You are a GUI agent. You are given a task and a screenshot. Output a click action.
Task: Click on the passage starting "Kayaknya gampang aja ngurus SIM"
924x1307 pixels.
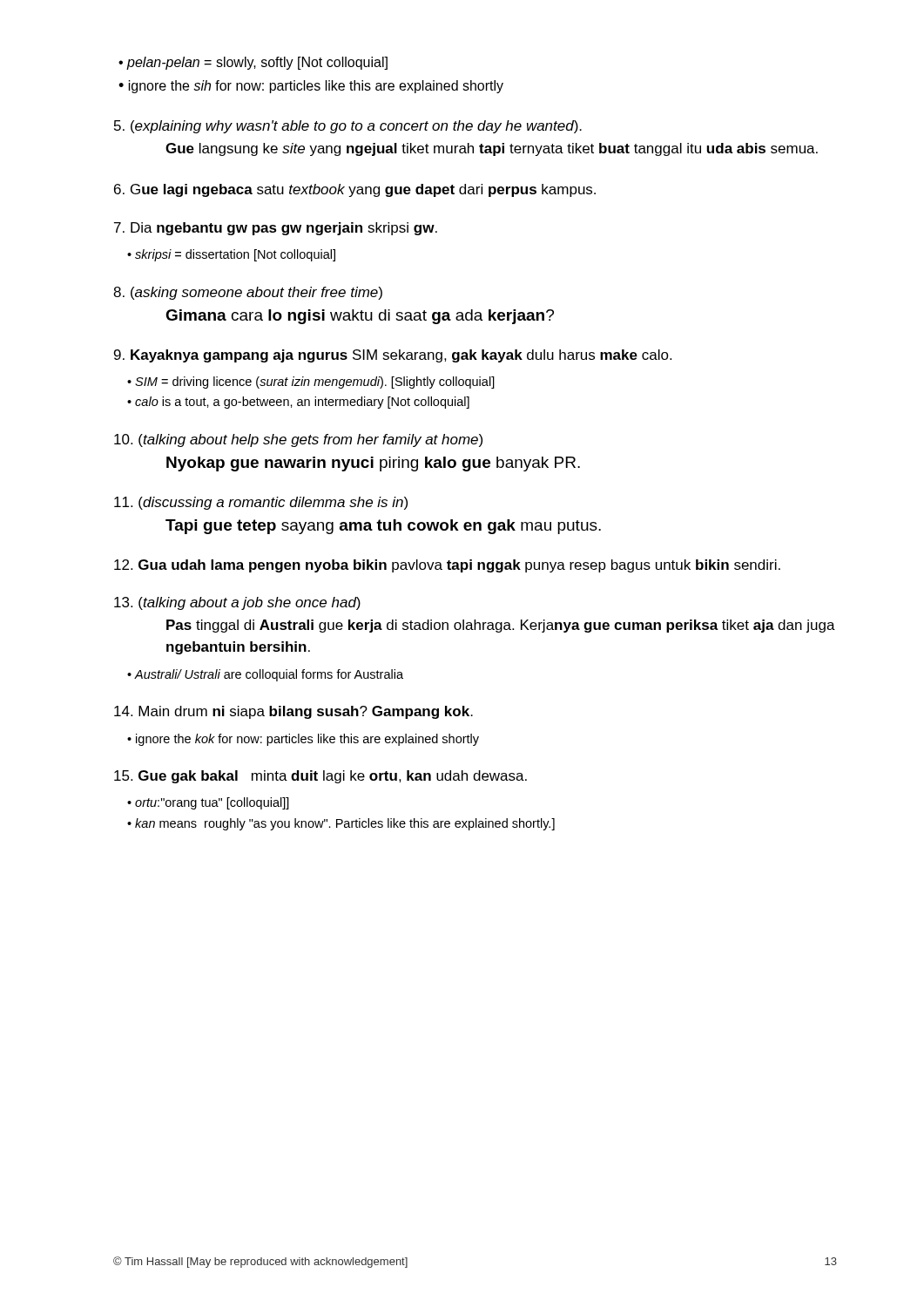coord(393,355)
